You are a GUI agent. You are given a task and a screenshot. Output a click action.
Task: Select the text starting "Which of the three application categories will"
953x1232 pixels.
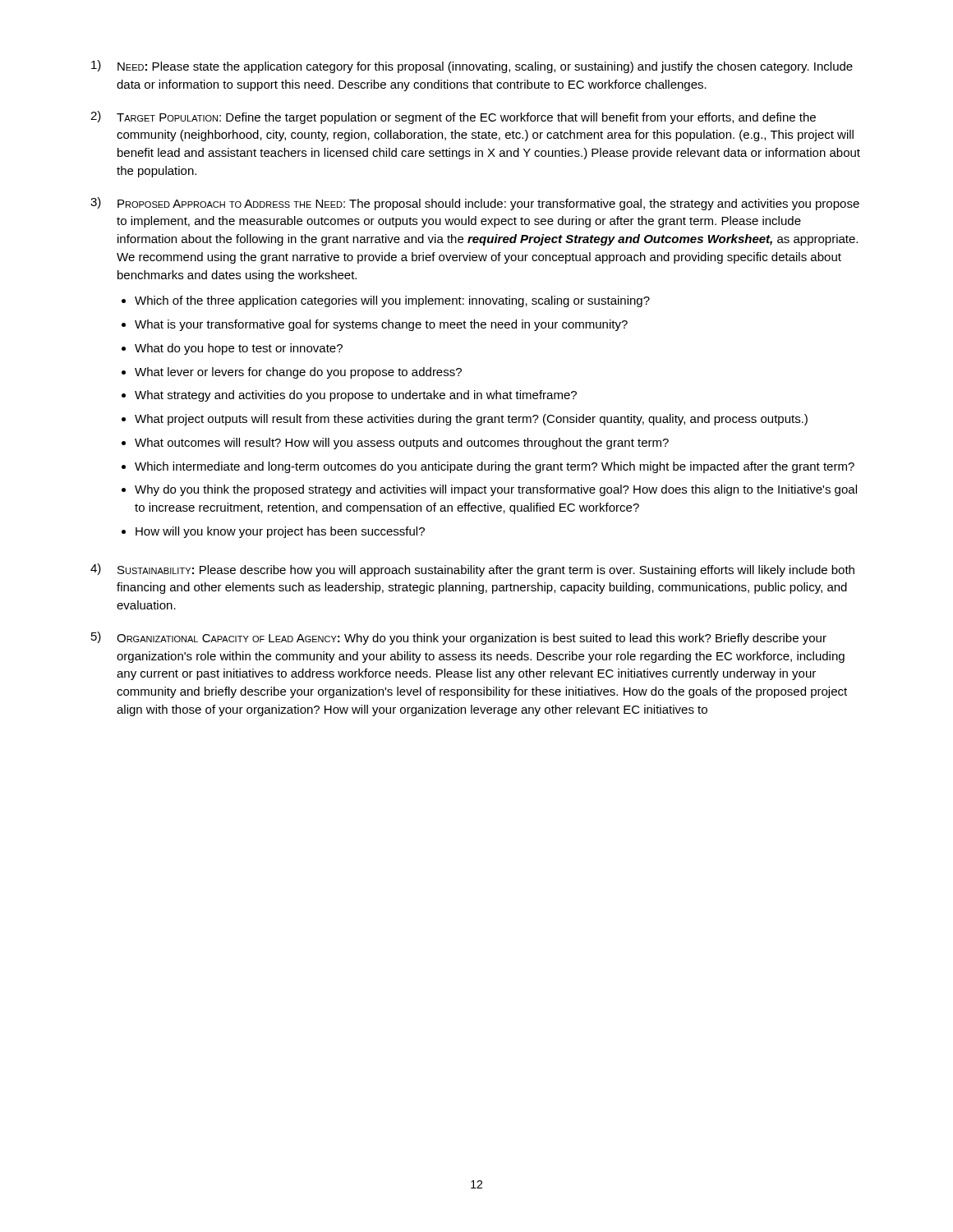(x=392, y=300)
